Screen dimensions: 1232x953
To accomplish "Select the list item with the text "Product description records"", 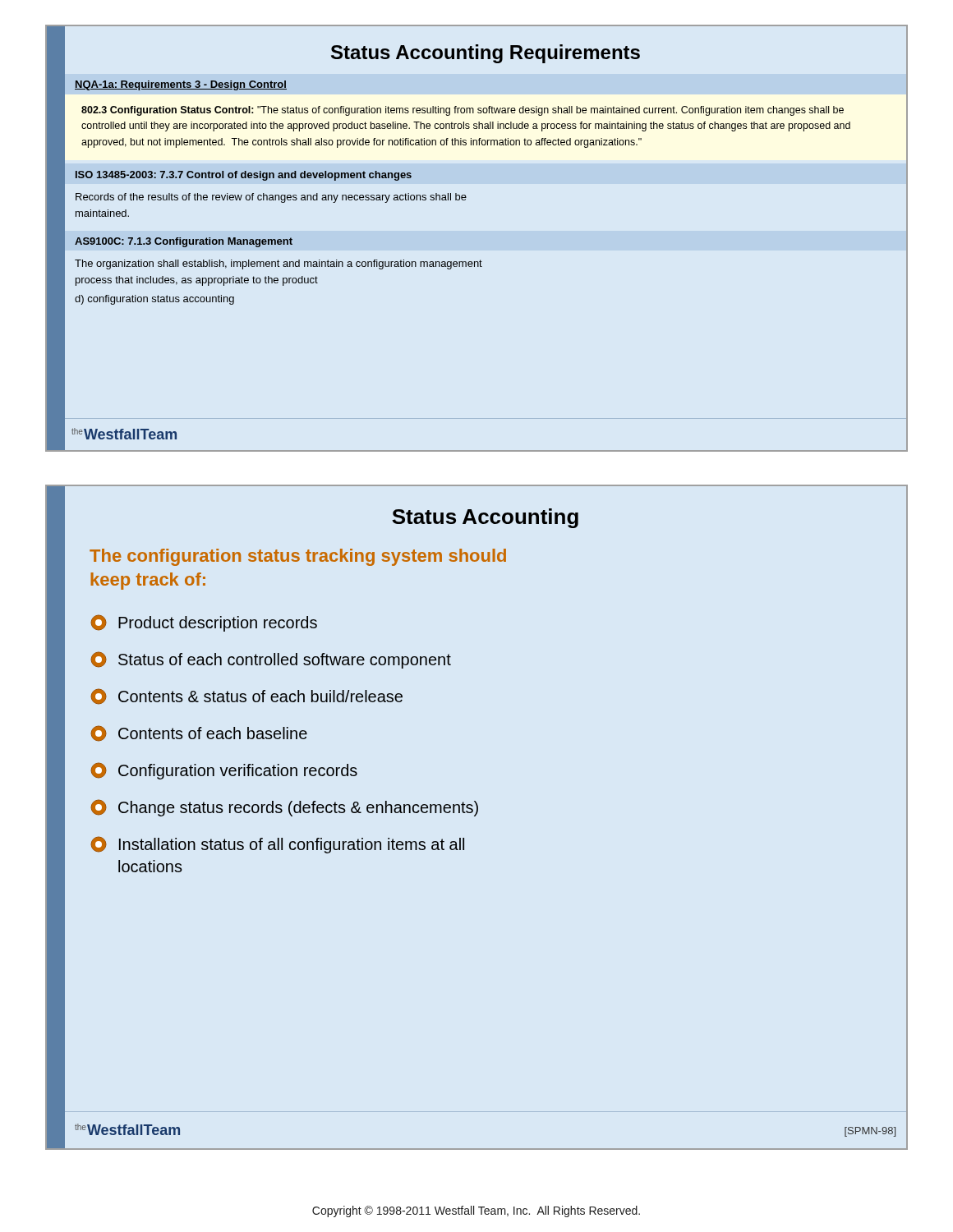I will pos(204,623).
